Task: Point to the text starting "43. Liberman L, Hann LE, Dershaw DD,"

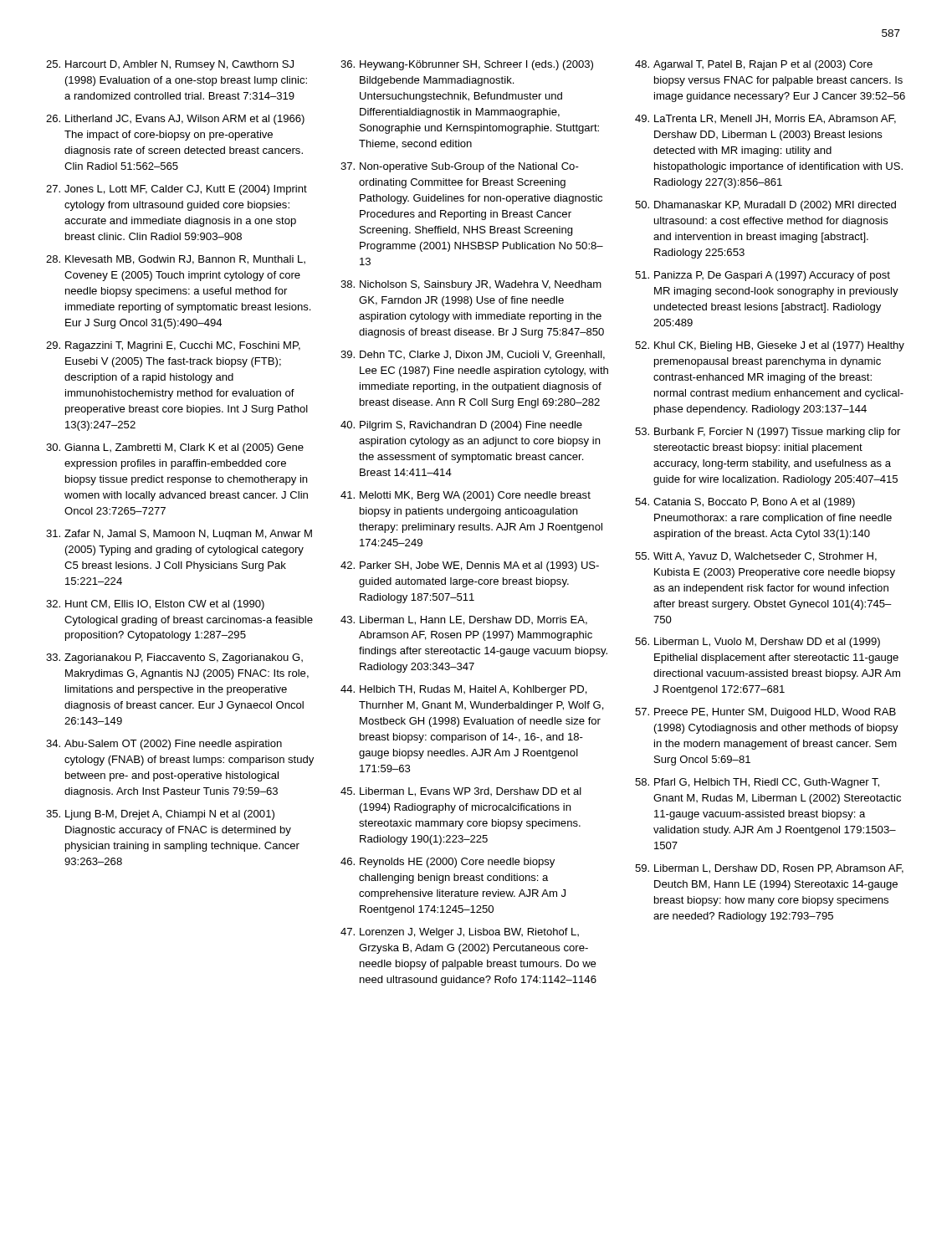Action: tap(476, 644)
